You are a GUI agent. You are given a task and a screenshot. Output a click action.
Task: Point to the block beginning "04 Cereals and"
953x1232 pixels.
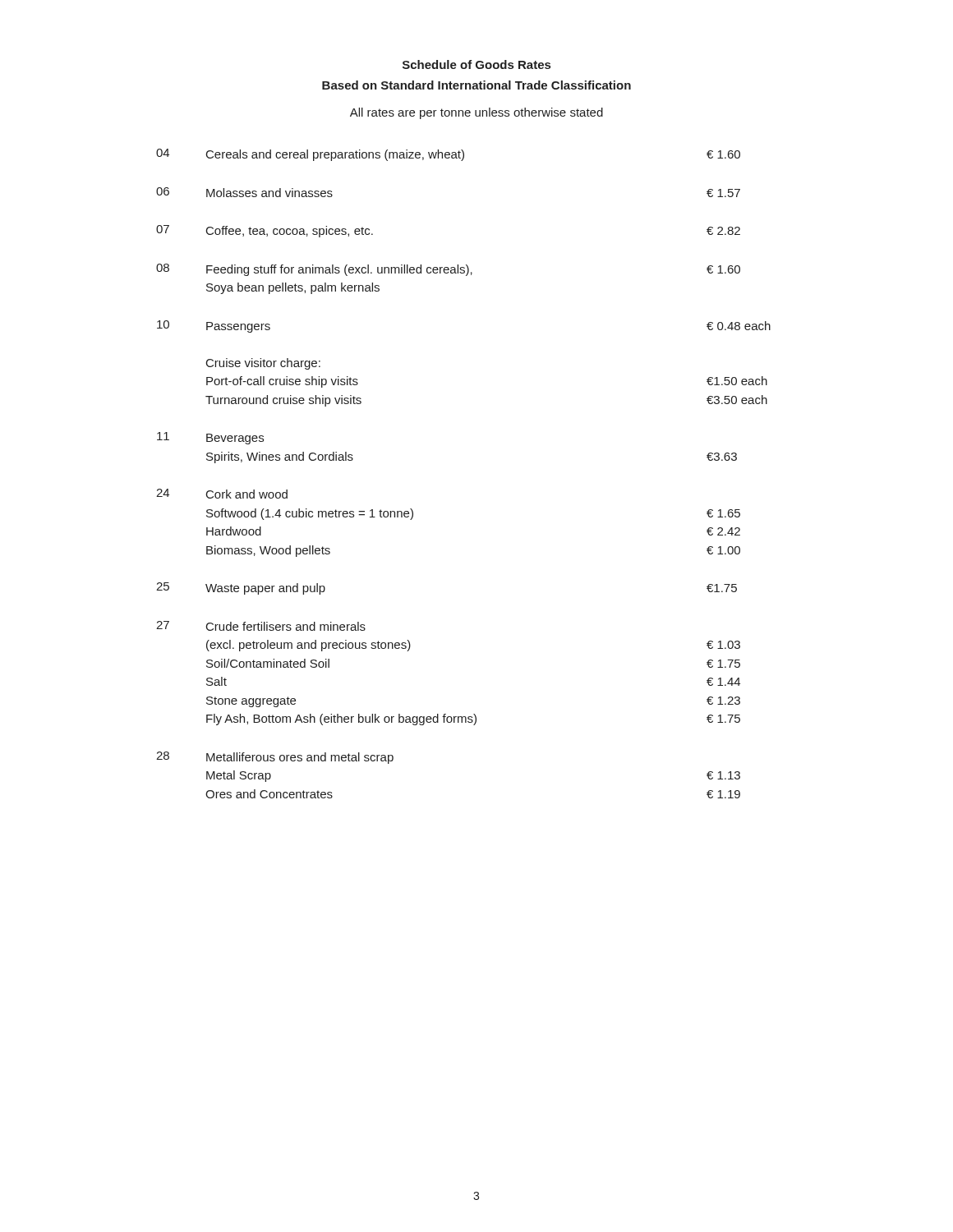click(448, 155)
